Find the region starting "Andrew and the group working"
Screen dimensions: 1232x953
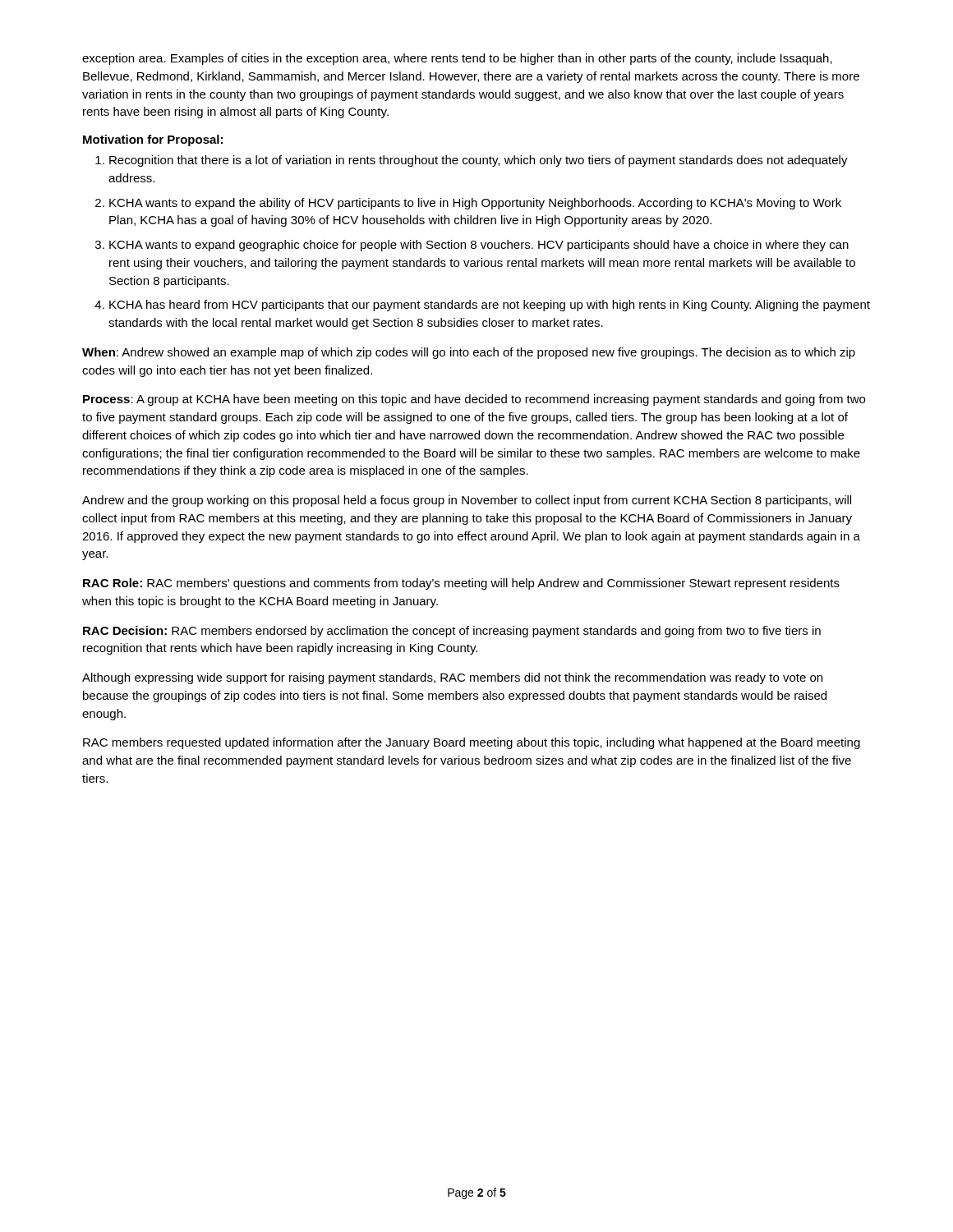click(471, 527)
